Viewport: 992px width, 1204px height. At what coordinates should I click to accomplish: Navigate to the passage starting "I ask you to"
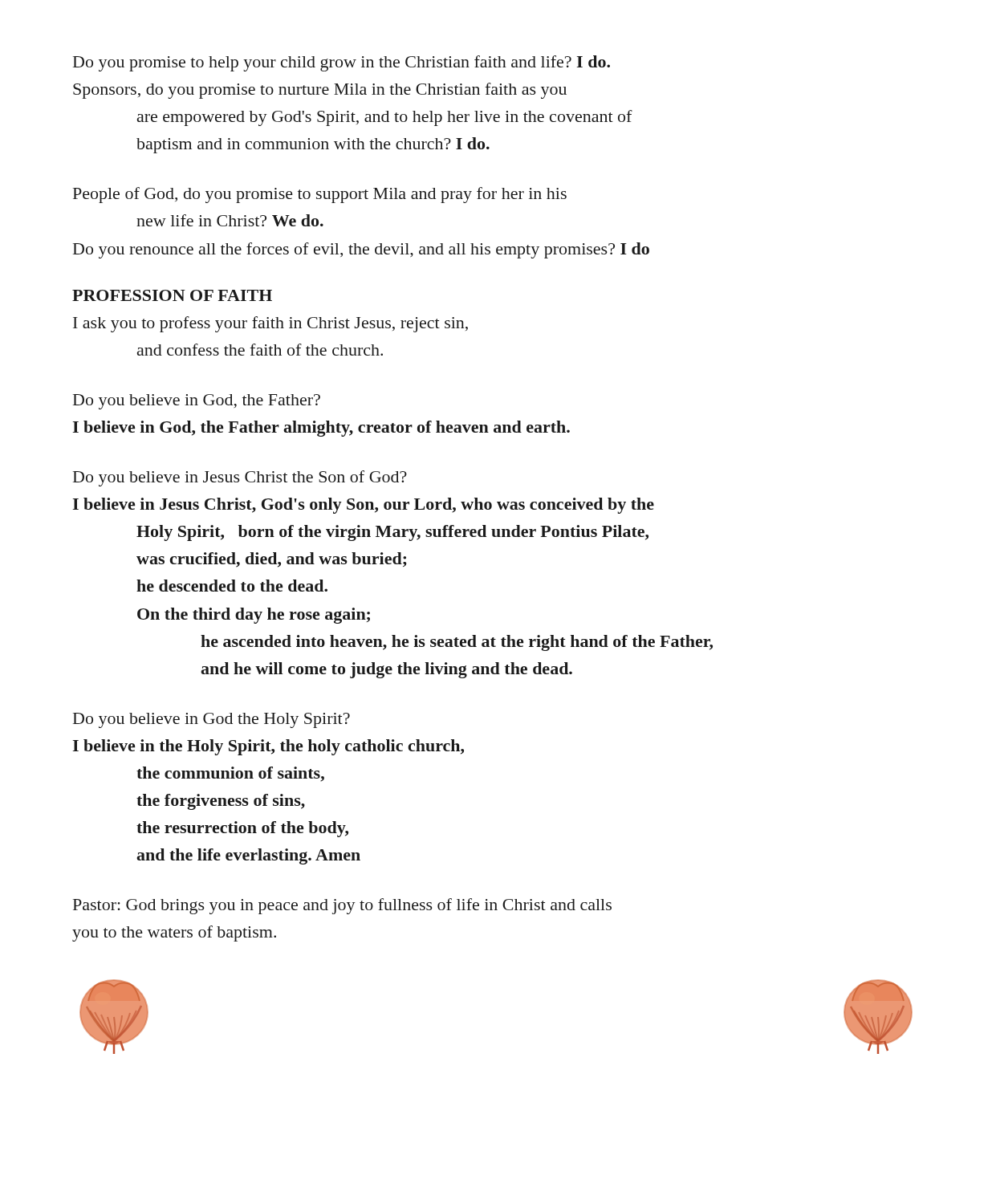[x=271, y=336]
